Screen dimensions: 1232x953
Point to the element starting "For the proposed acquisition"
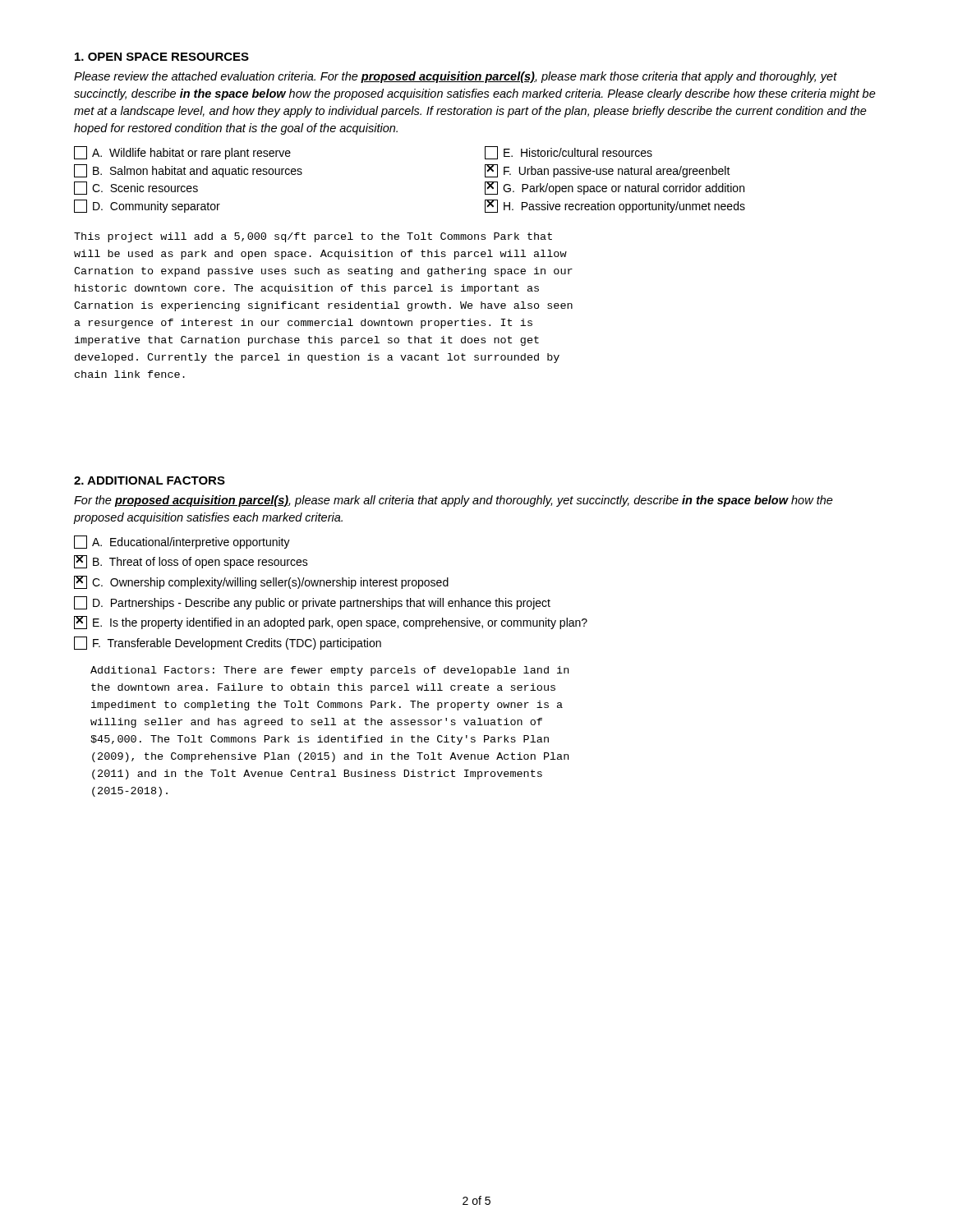click(x=453, y=509)
